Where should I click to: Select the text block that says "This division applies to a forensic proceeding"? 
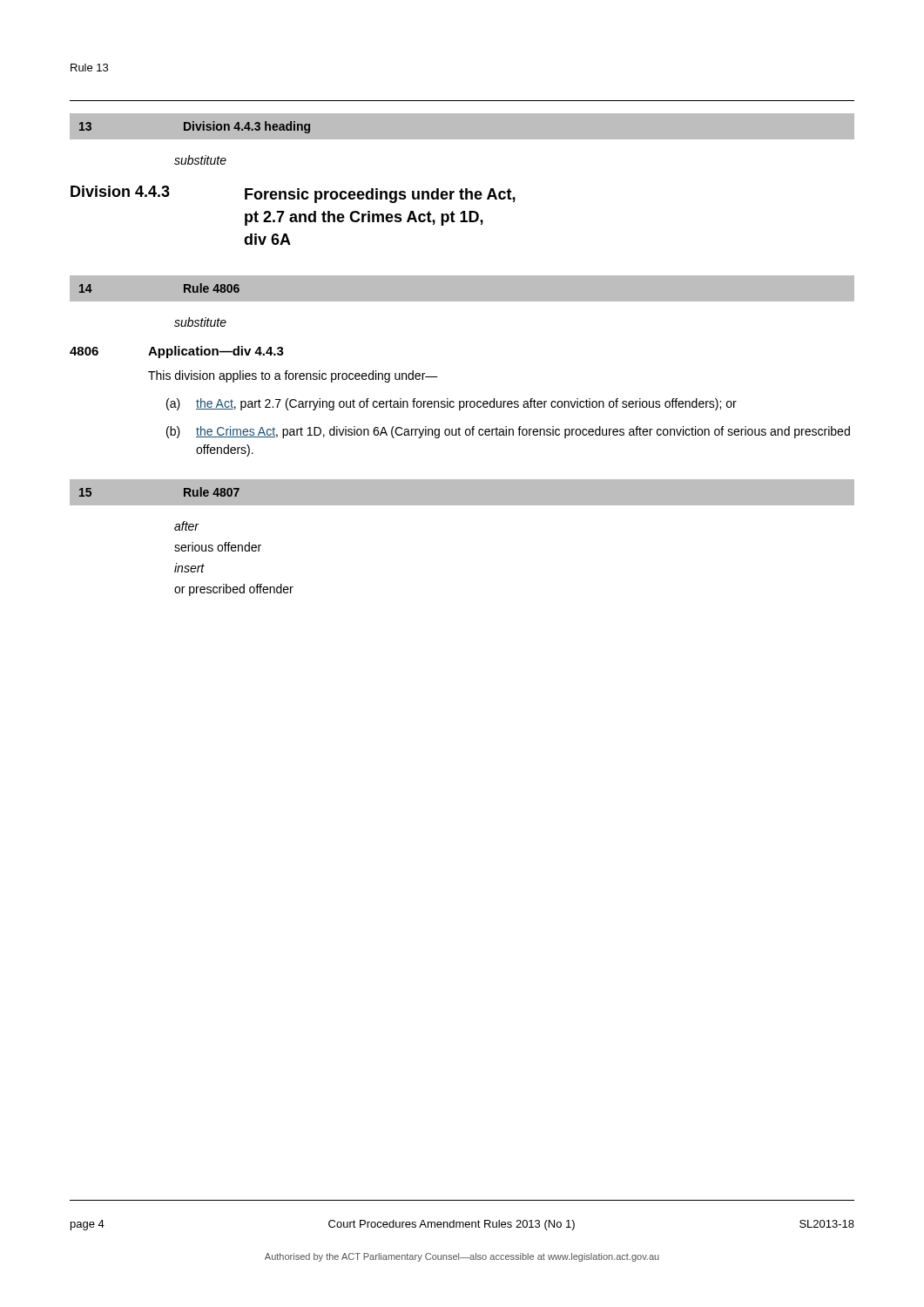[x=293, y=376]
